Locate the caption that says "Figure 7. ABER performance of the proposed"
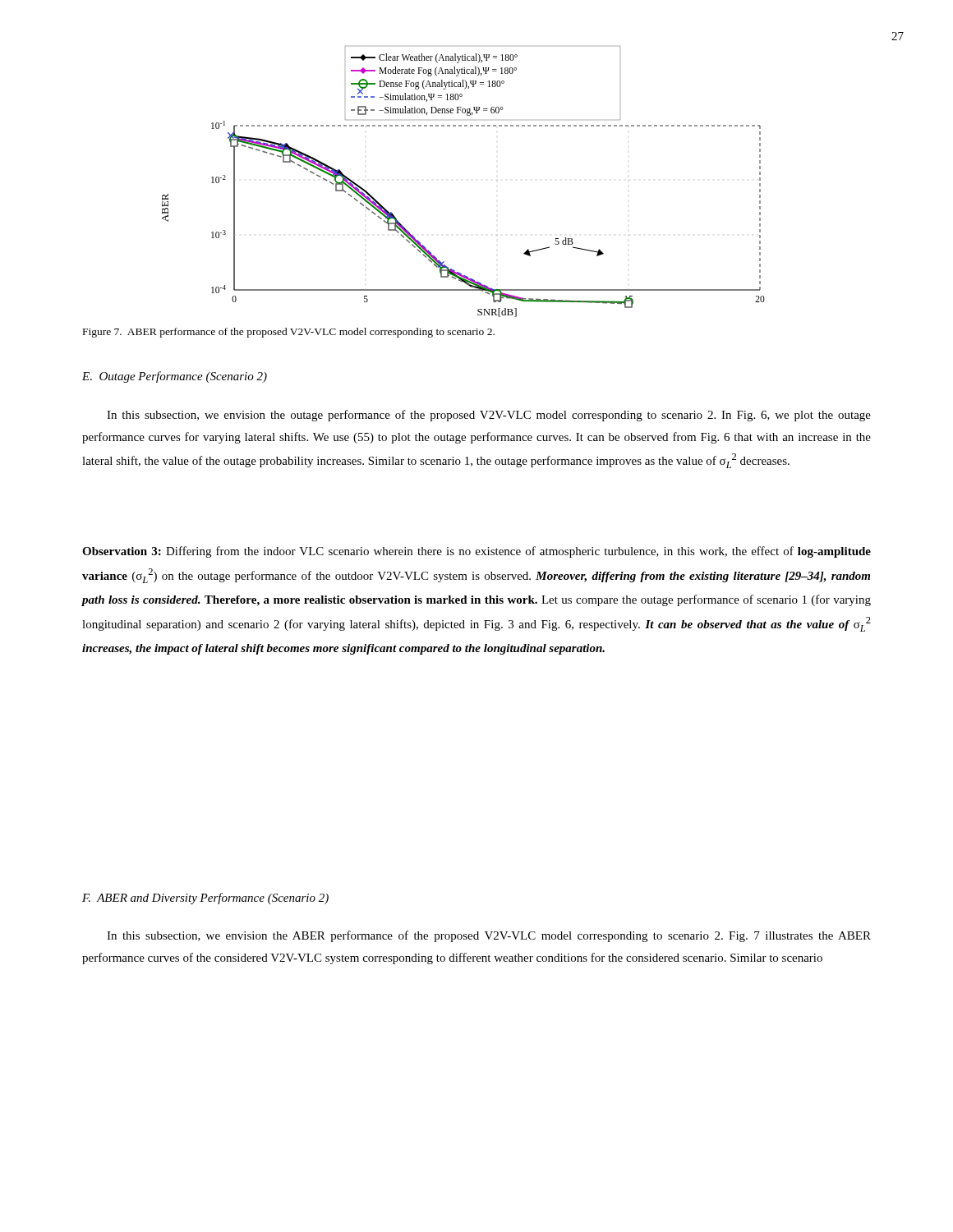Screen dimensions: 1232x953 (289, 331)
